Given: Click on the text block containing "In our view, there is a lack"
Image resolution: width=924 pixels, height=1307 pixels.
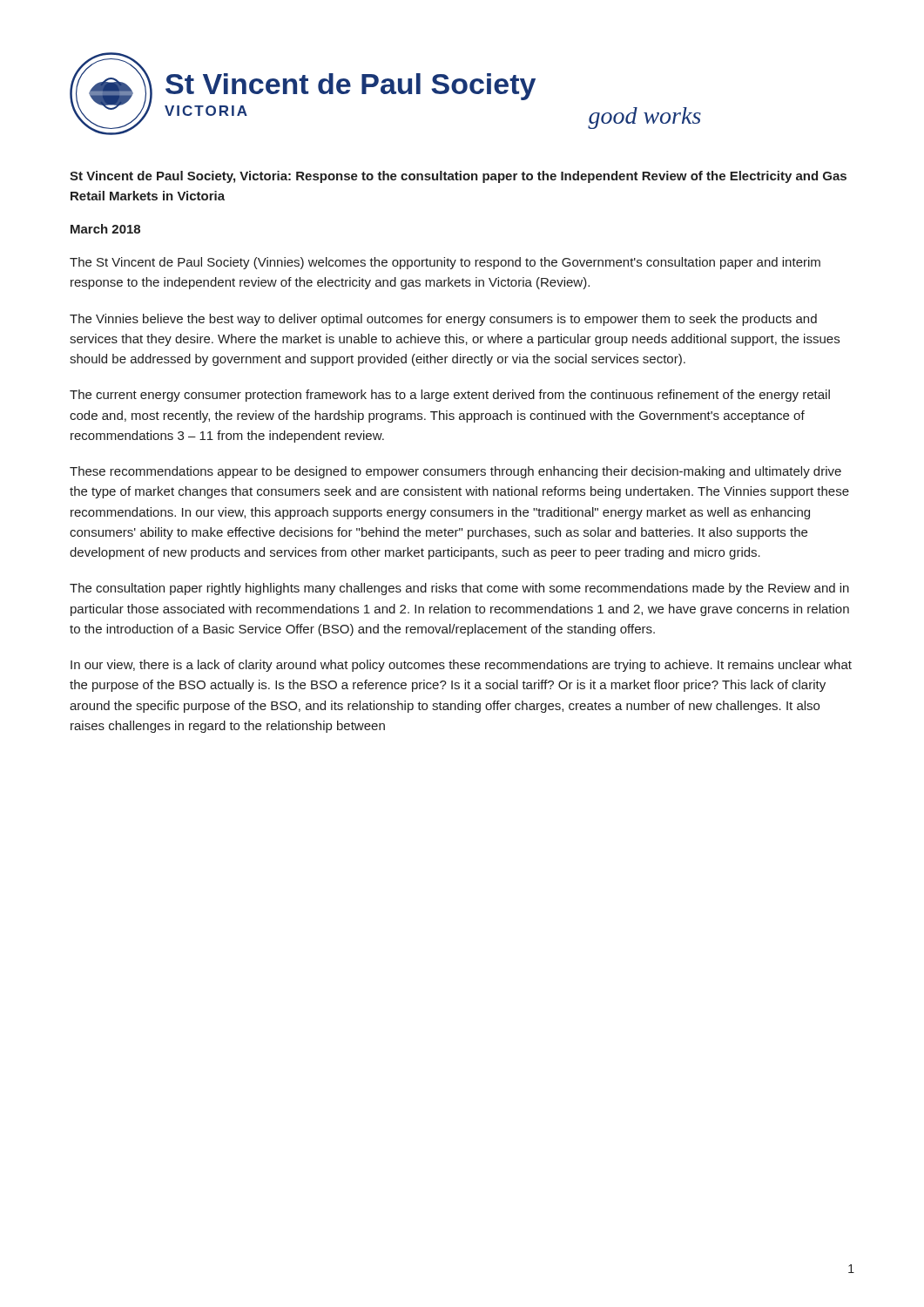Looking at the screenshot, I should [461, 695].
